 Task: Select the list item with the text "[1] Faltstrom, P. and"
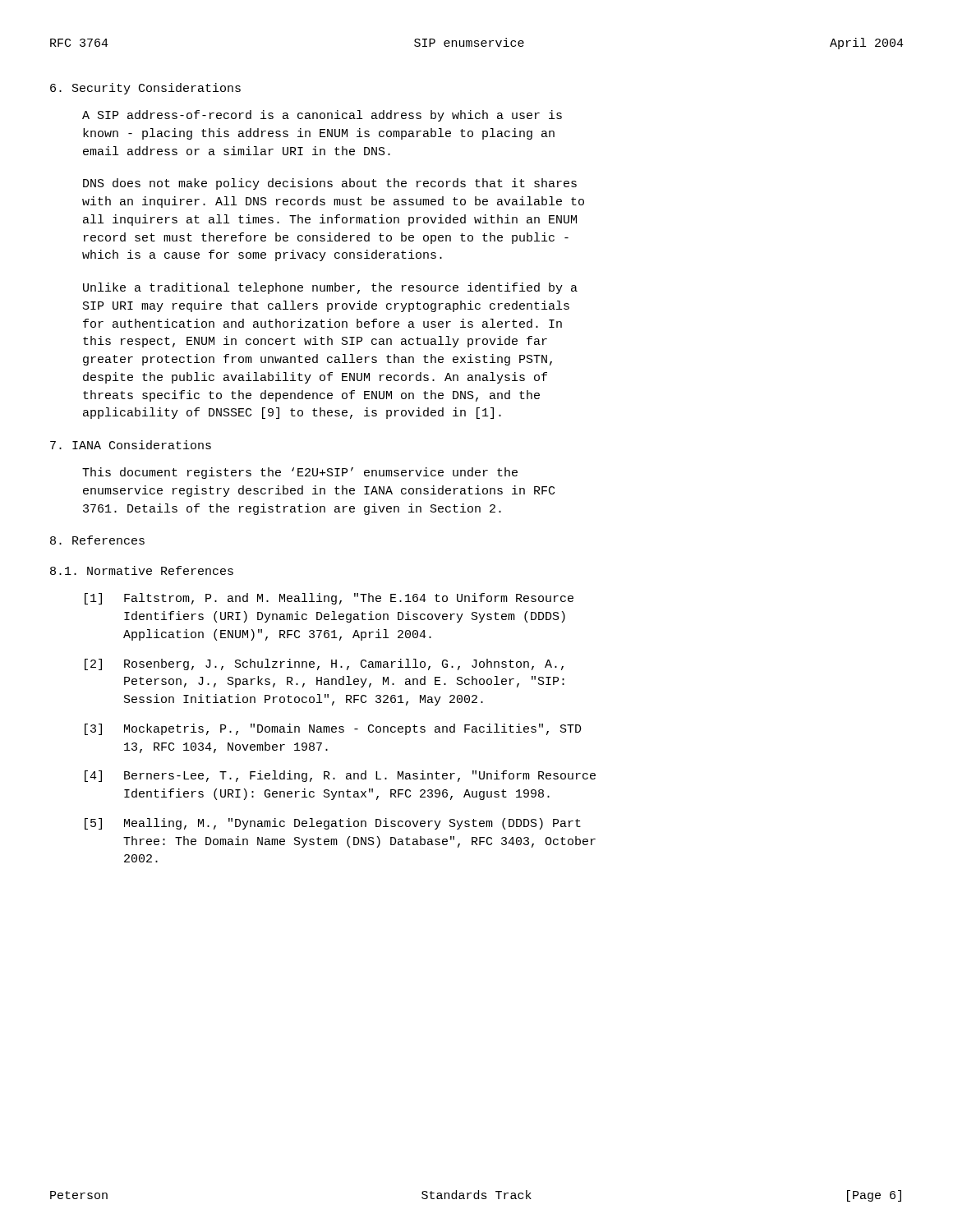pos(493,618)
